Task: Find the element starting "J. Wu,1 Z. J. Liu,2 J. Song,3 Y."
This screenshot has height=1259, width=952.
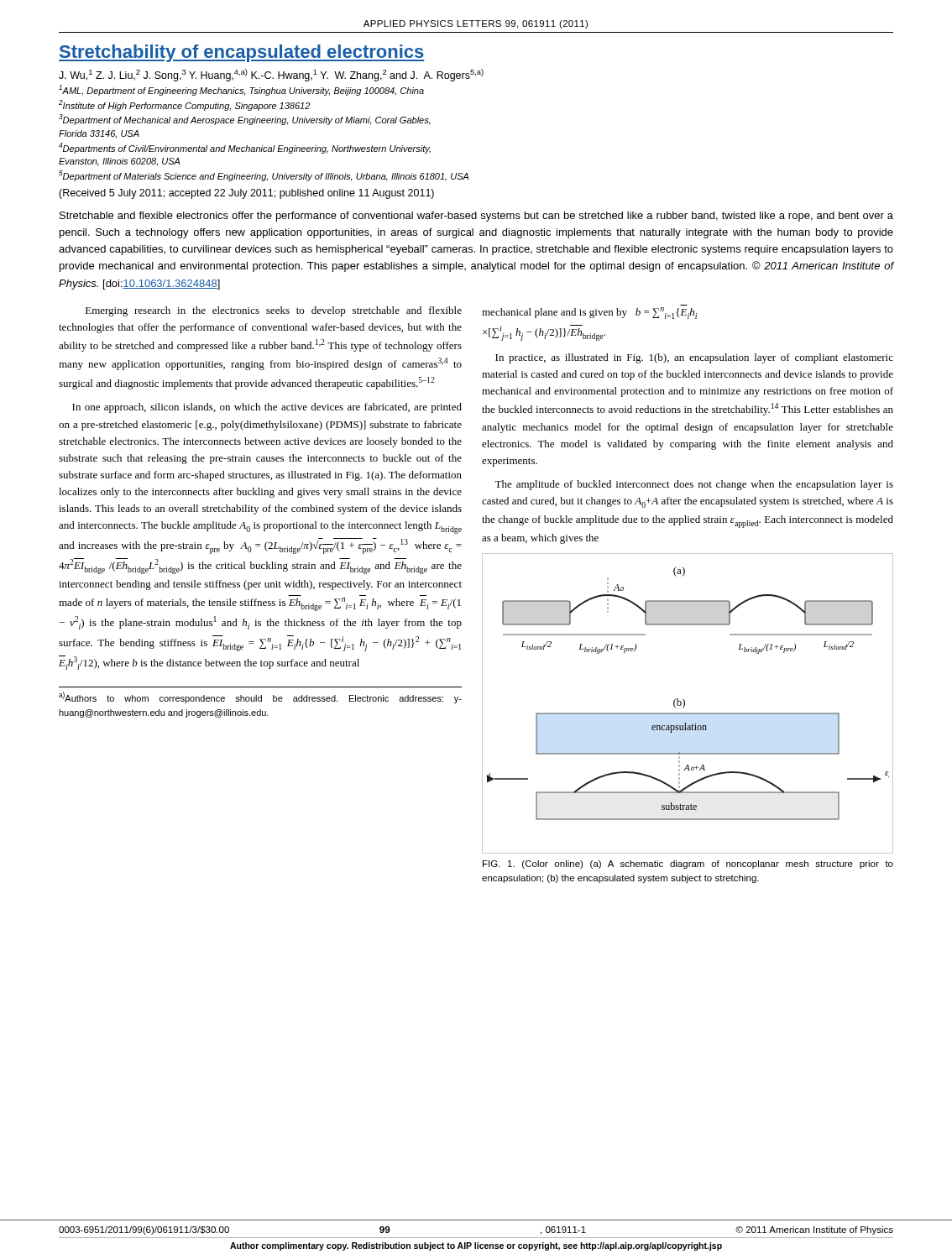Action: click(x=271, y=75)
